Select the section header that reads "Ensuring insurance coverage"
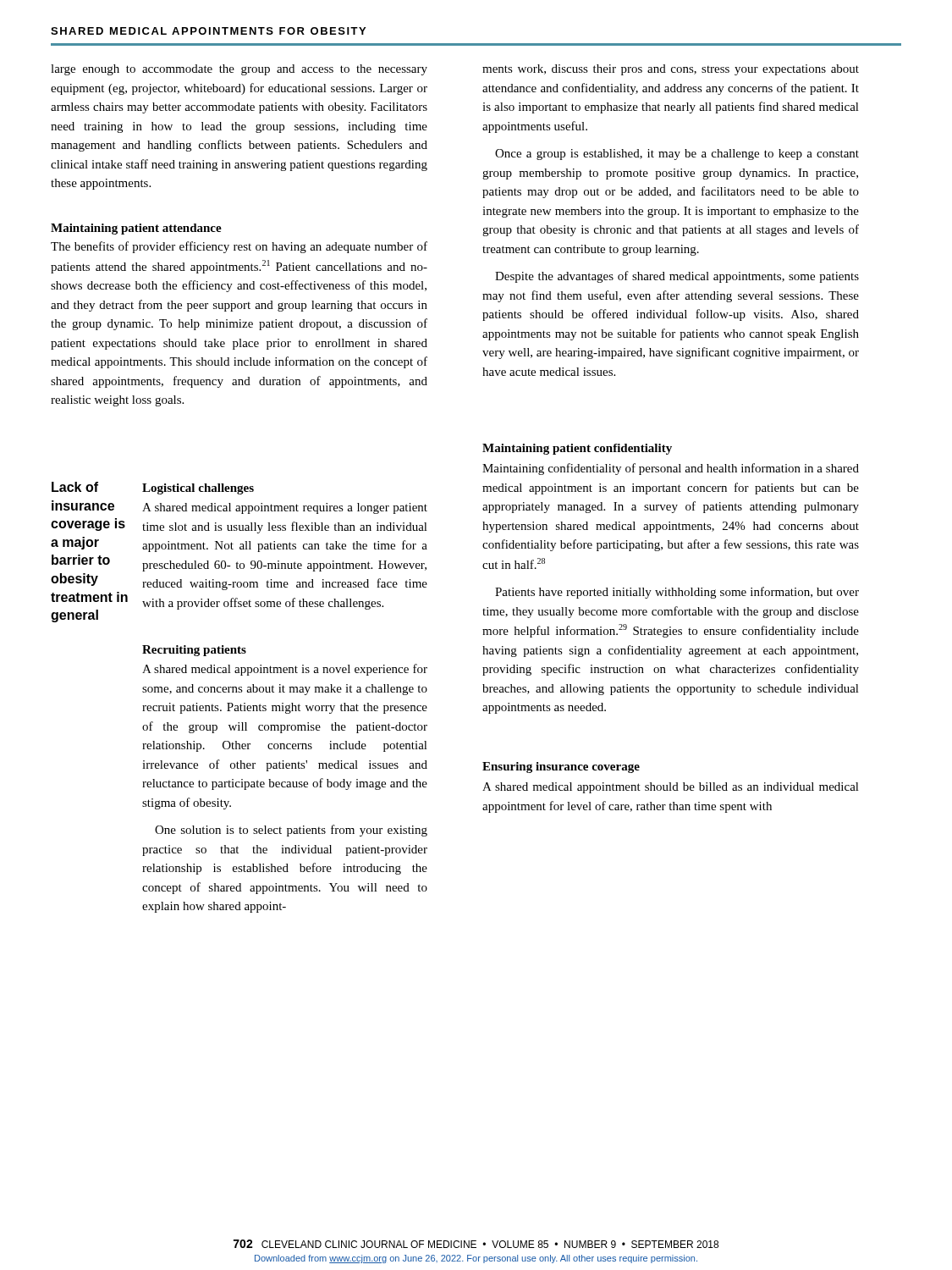952x1270 pixels. pos(561,768)
